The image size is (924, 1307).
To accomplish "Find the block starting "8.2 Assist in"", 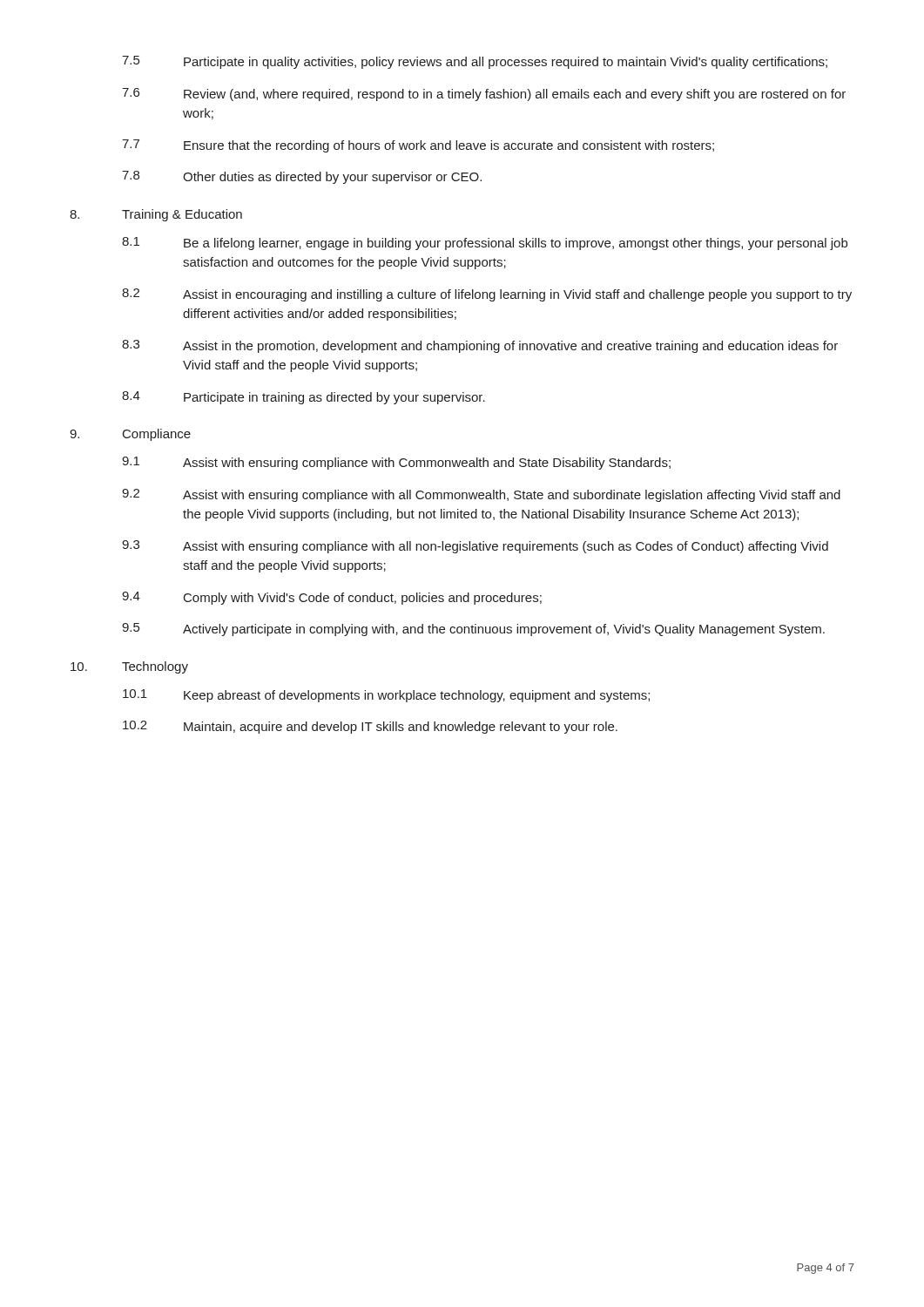I will point(488,304).
